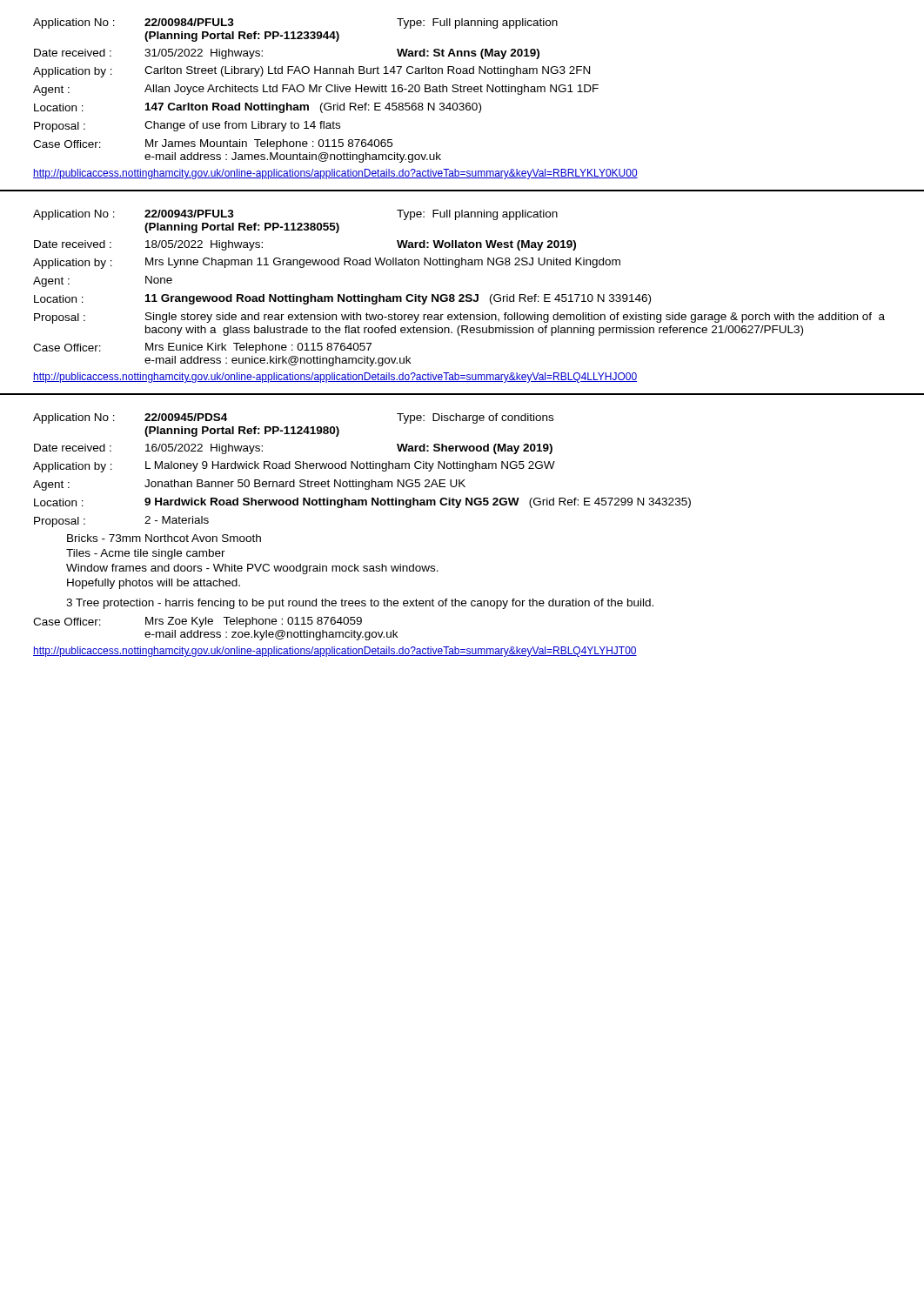
Task: Locate the text block containing "Application No : 22/00984/PFUL3(Planning Portal Ref:"
Action: [462, 29]
